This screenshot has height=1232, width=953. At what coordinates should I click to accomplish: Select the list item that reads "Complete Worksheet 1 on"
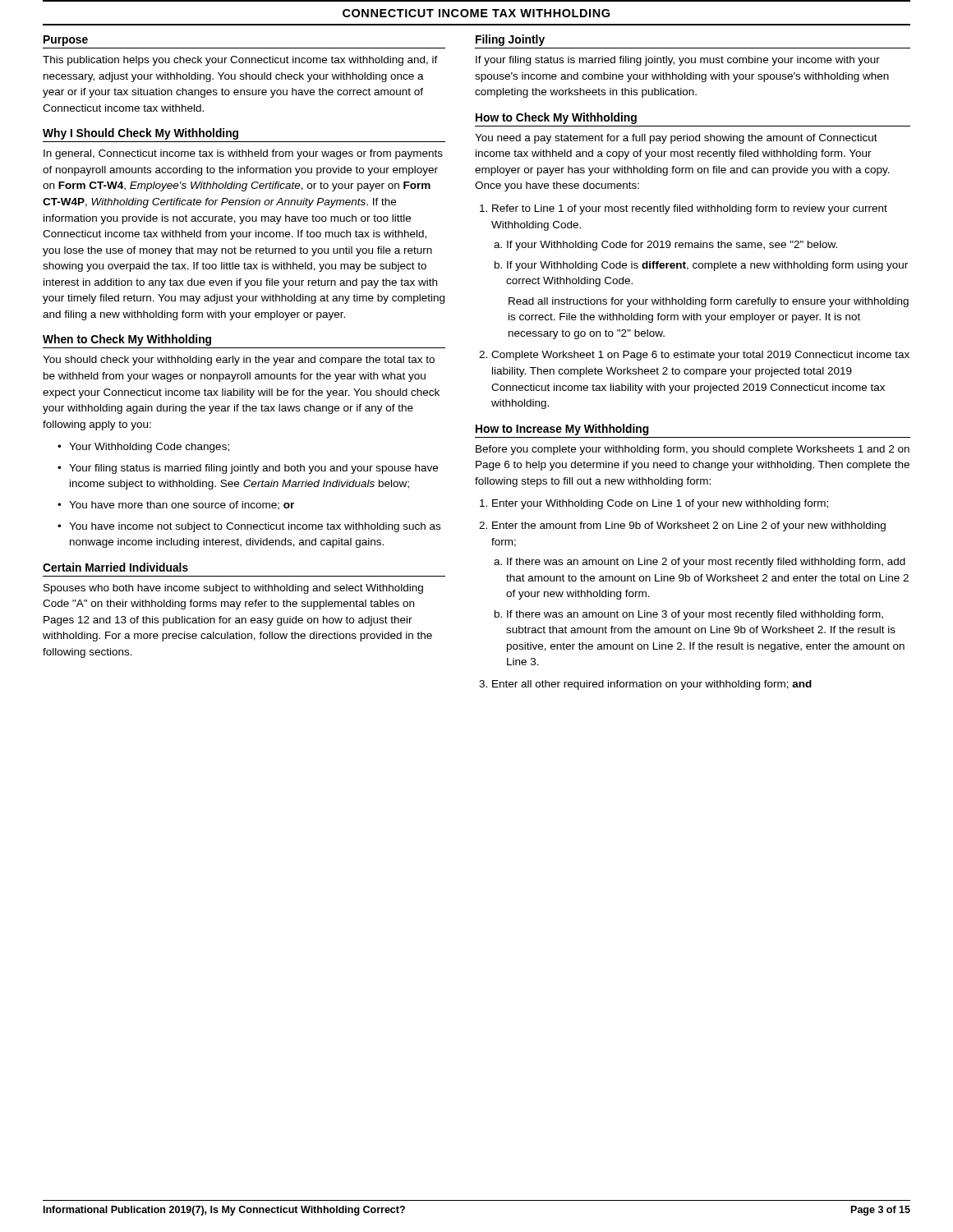(701, 379)
